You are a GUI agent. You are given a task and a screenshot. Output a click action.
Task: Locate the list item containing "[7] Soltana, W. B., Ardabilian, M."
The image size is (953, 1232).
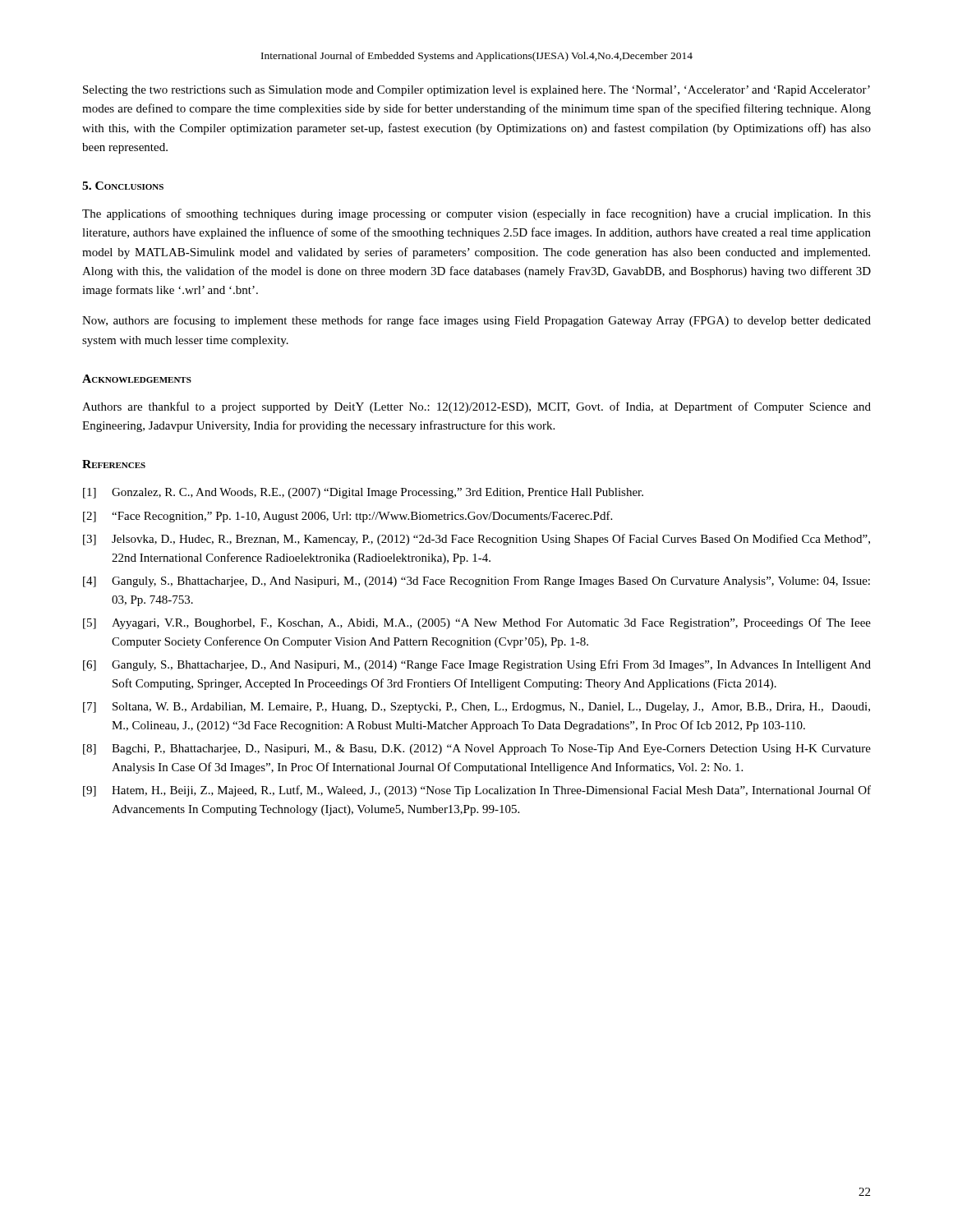(476, 716)
